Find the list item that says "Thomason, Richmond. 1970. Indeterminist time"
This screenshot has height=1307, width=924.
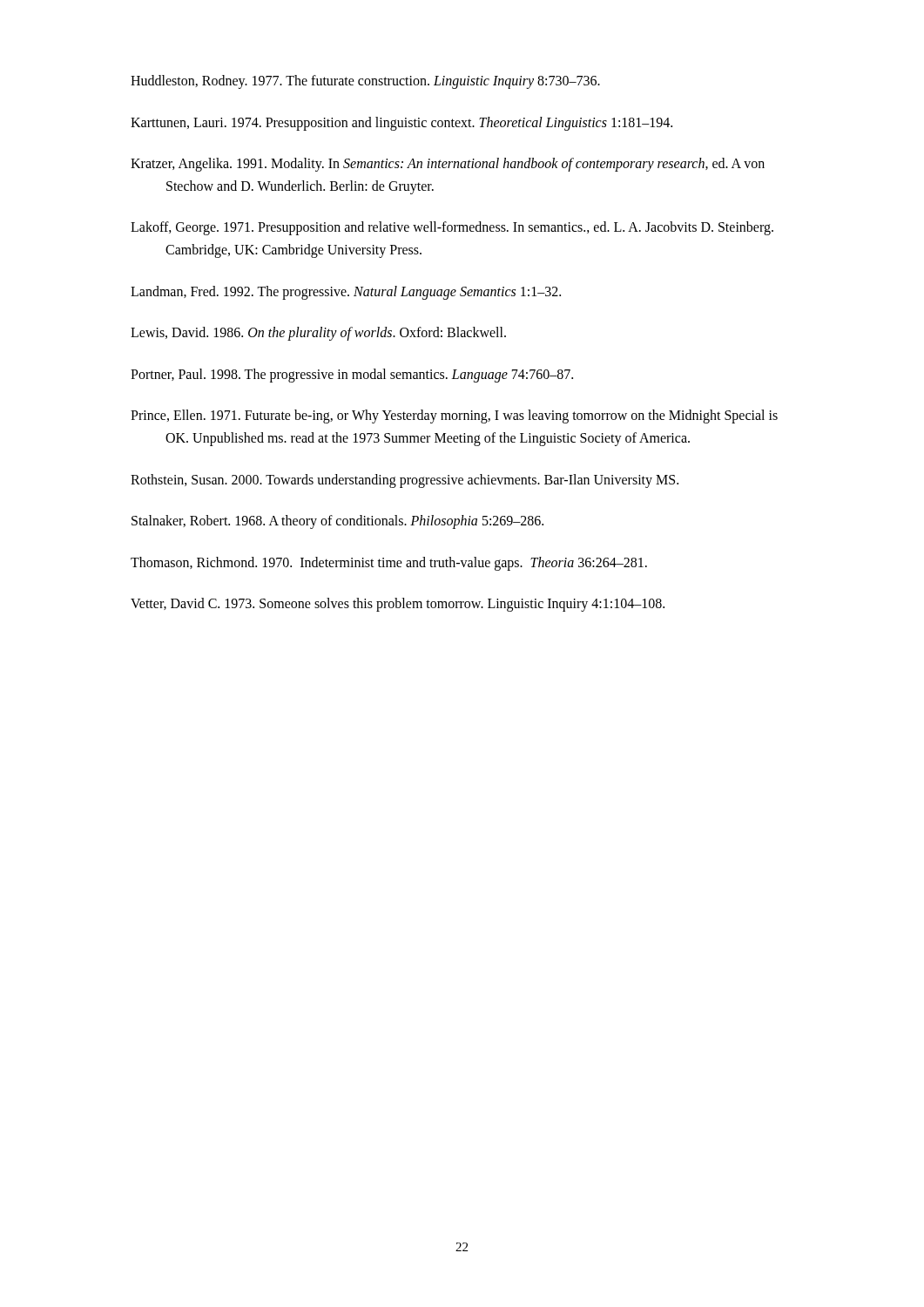click(389, 562)
